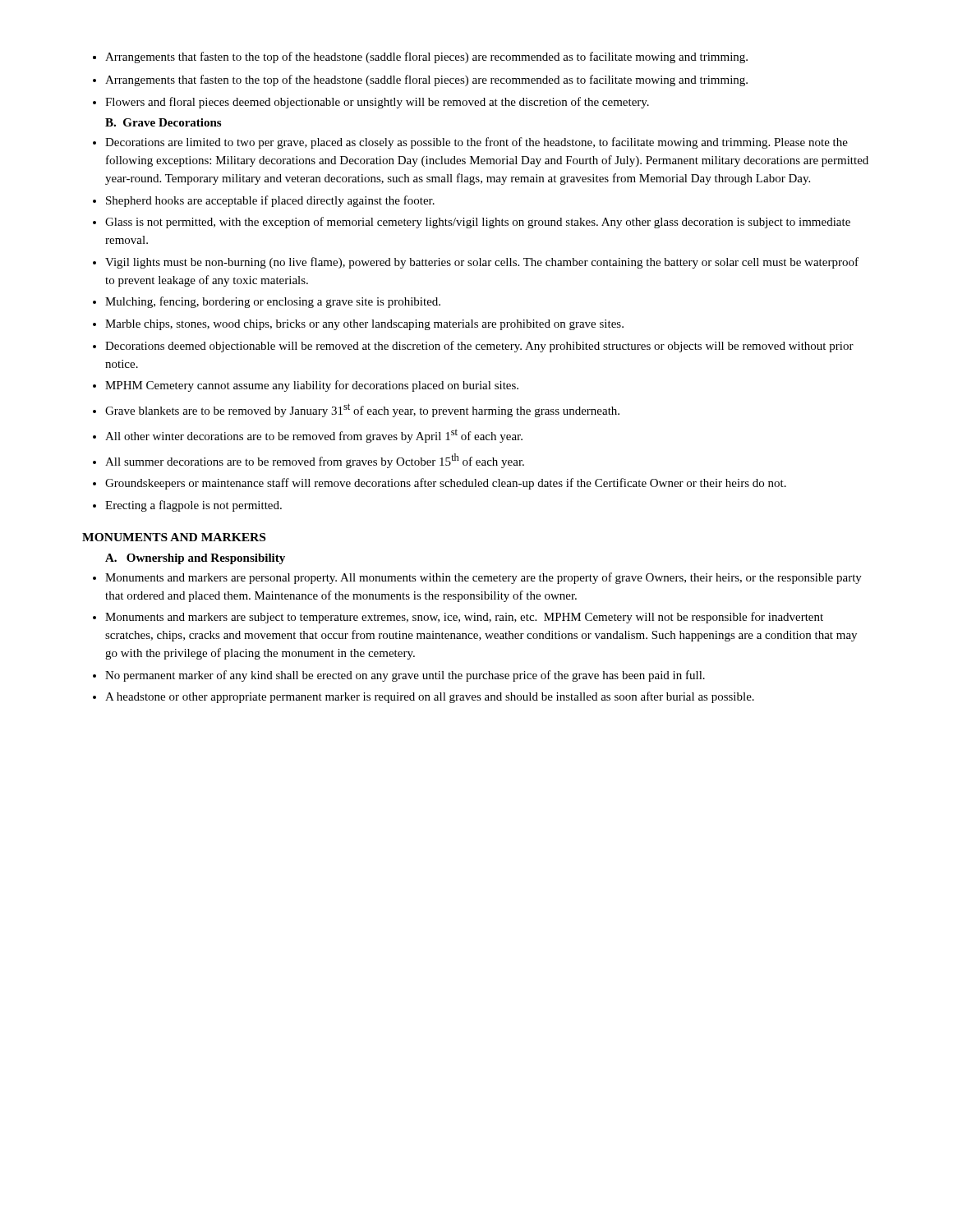Click where it says "MONUMENTS AND MARKERS"
Screen dimensions: 1232x953
point(174,537)
